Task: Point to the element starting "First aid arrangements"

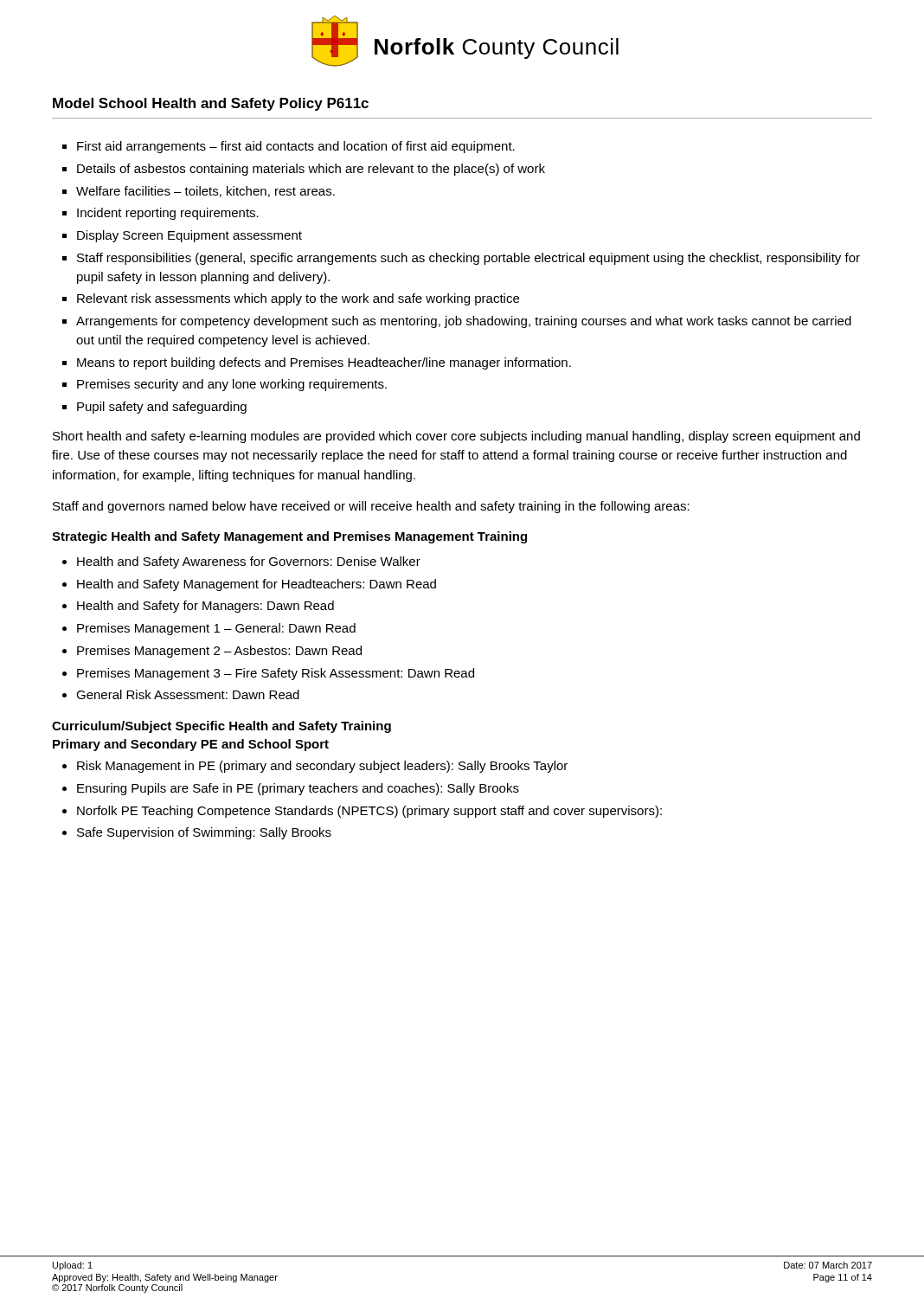Action: click(x=296, y=146)
